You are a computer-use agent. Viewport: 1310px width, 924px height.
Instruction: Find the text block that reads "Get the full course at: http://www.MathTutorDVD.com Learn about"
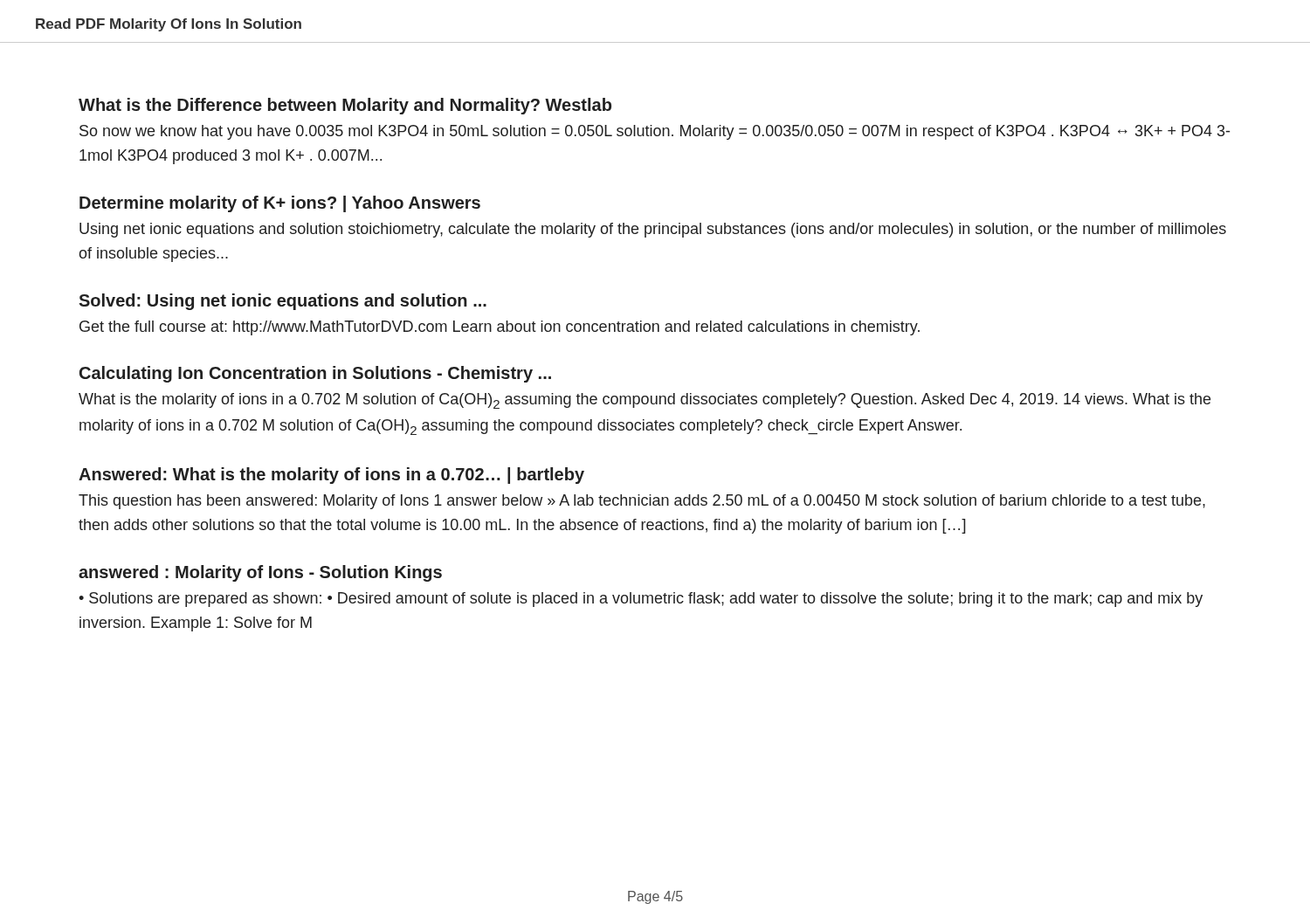(500, 326)
